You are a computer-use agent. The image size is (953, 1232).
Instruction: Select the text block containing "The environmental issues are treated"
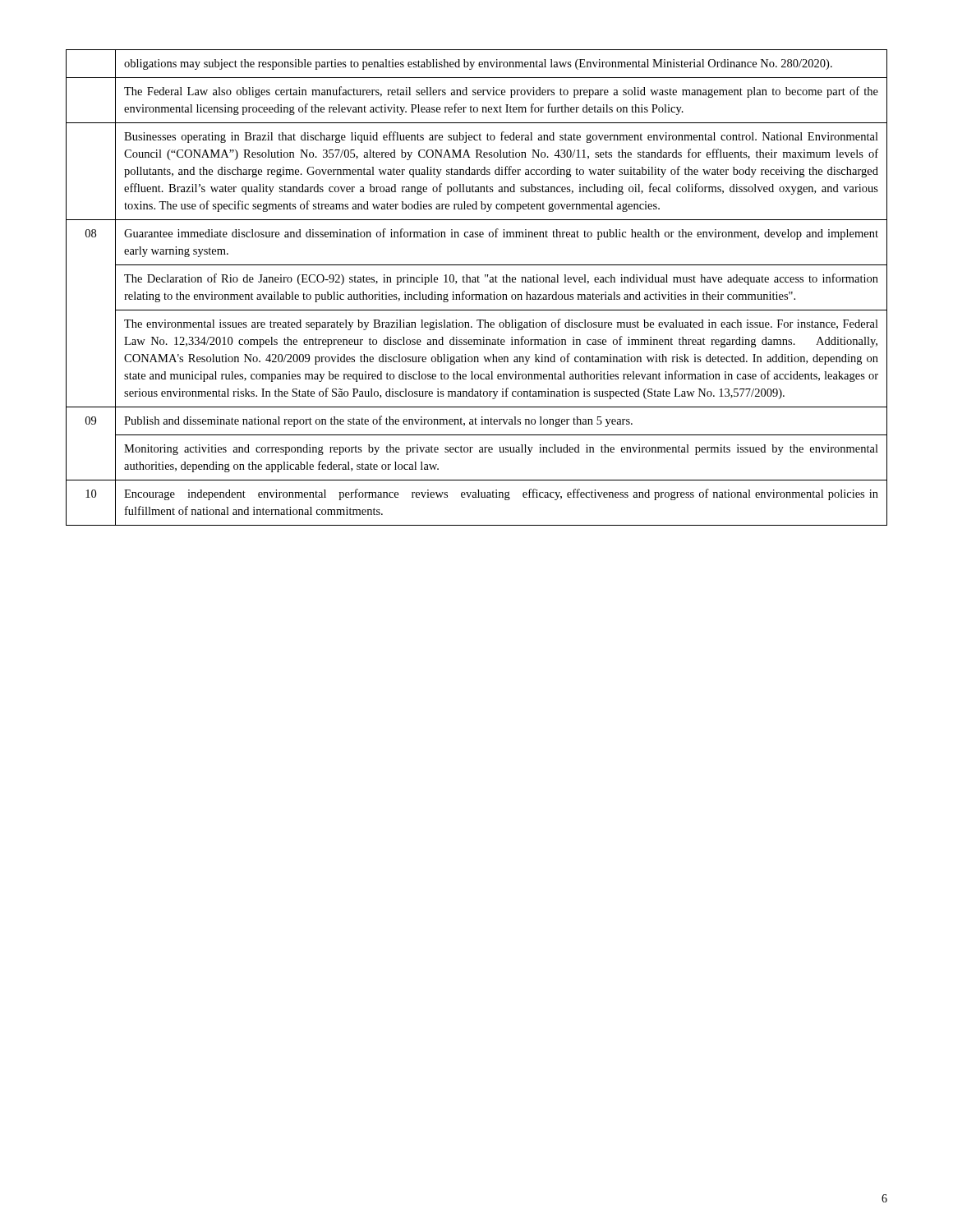point(501,358)
